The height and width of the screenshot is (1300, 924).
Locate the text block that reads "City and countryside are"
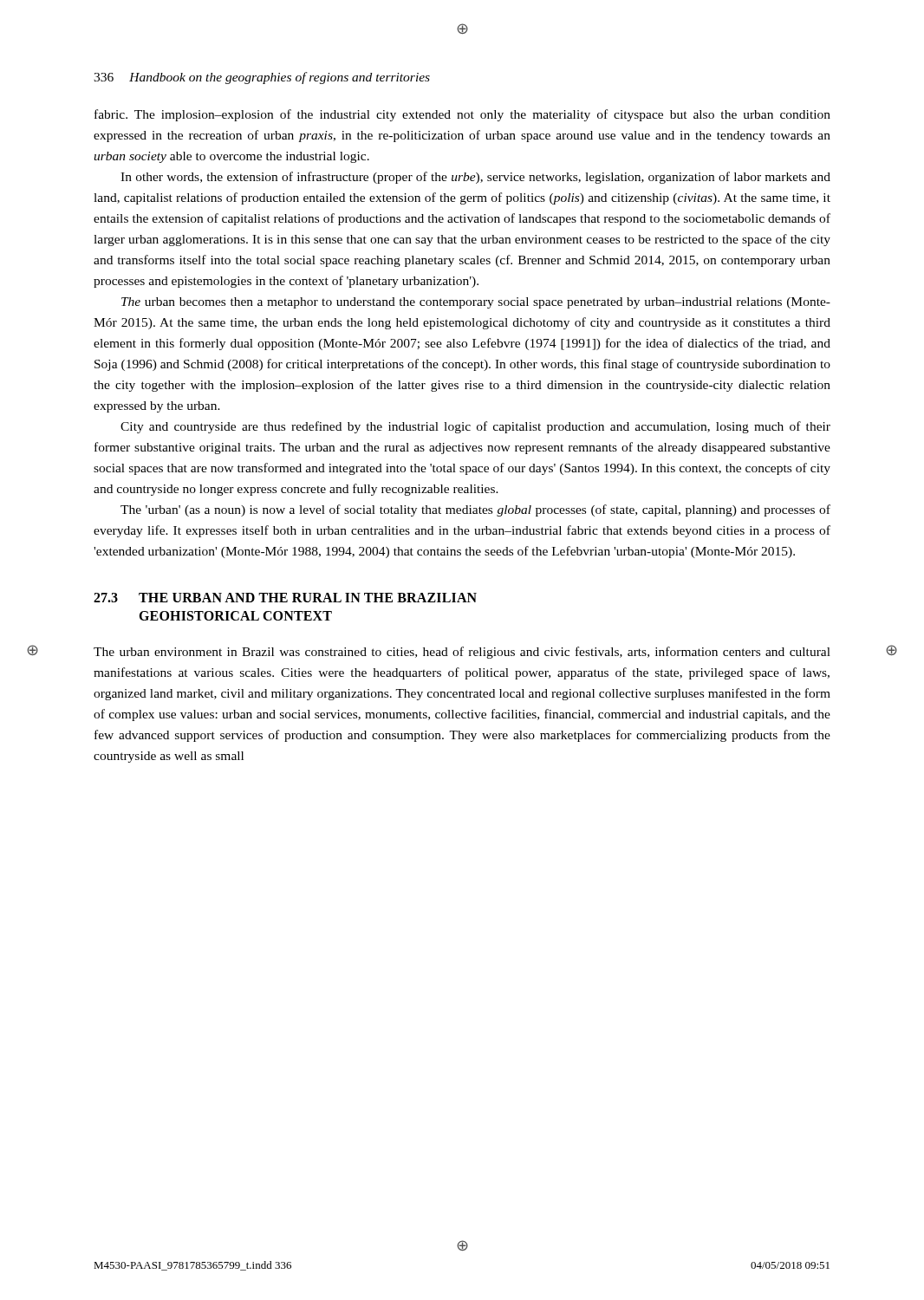click(462, 458)
